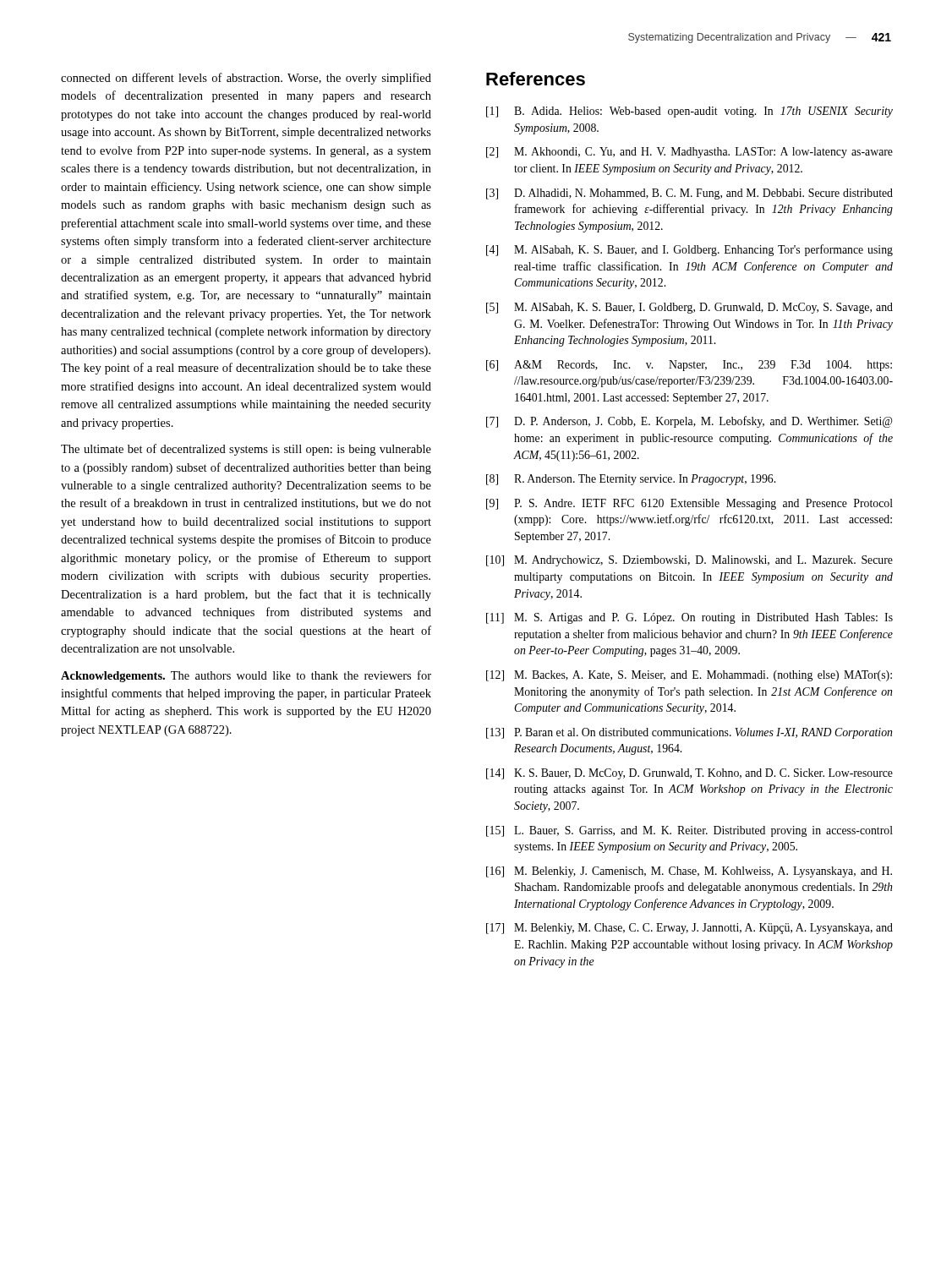Click on the element starting "connected on different levels of"

click(246, 251)
